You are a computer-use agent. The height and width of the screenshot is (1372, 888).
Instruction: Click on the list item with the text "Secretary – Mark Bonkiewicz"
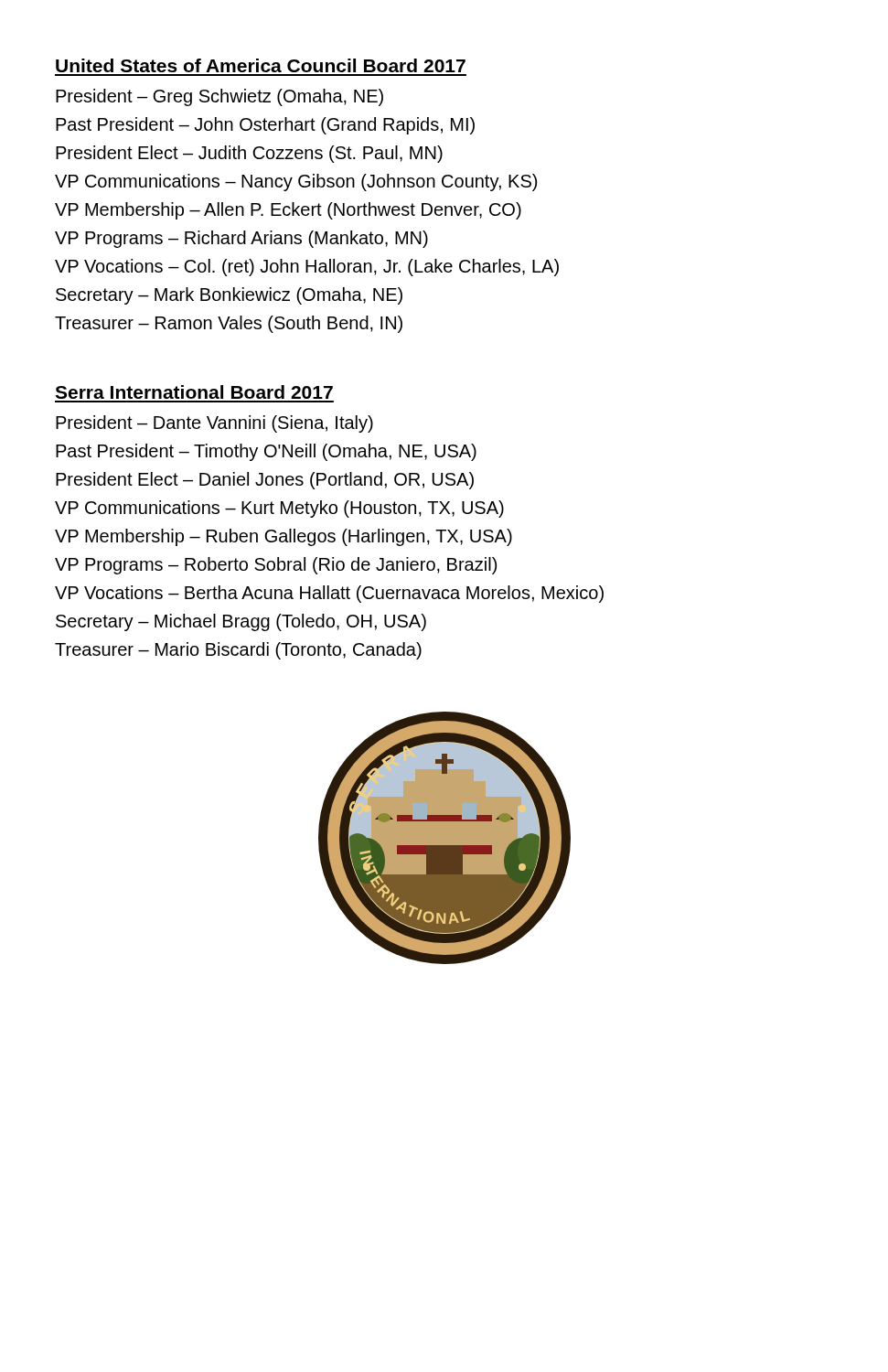coord(229,294)
